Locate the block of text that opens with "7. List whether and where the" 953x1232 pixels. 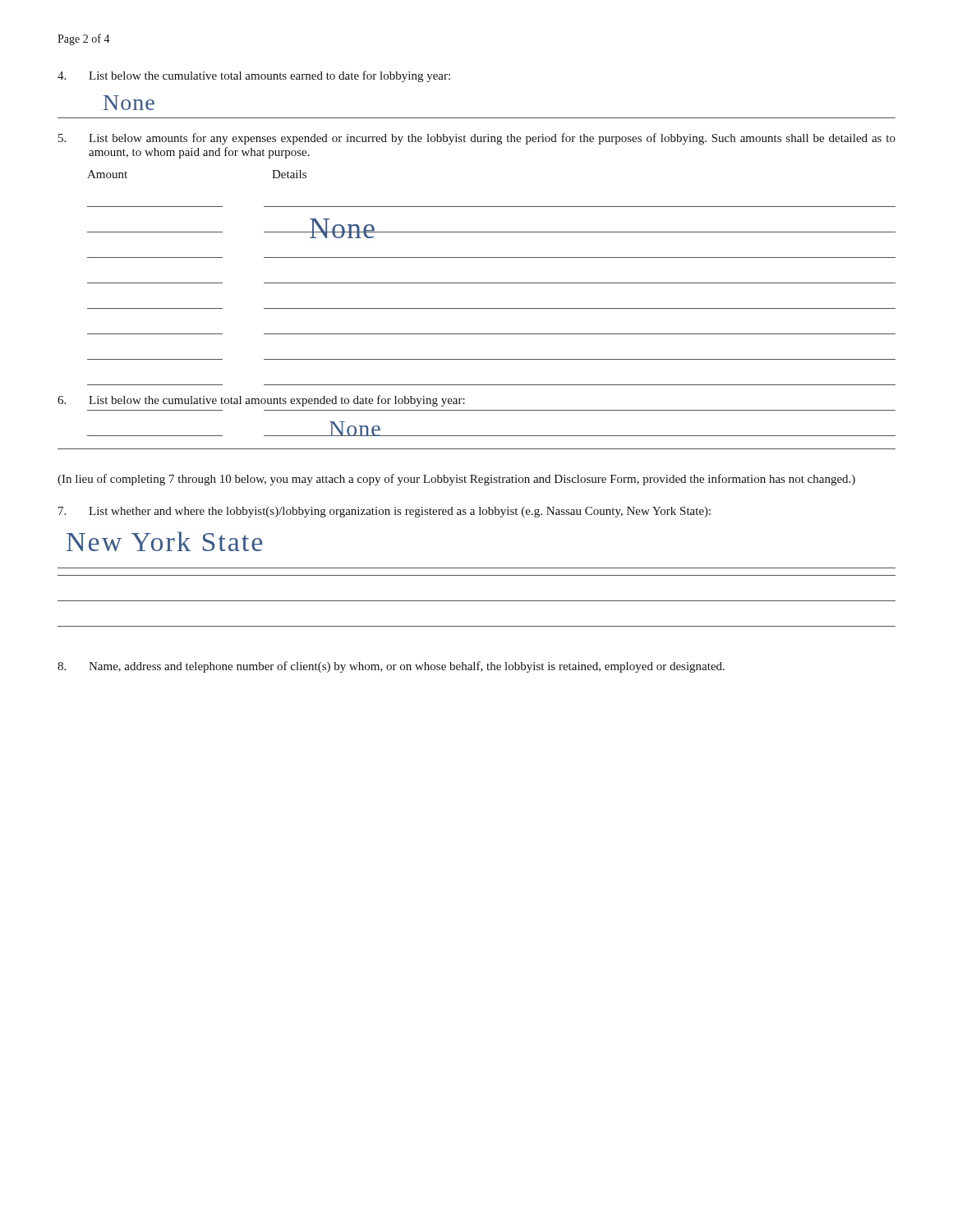(x=476, y=511)
